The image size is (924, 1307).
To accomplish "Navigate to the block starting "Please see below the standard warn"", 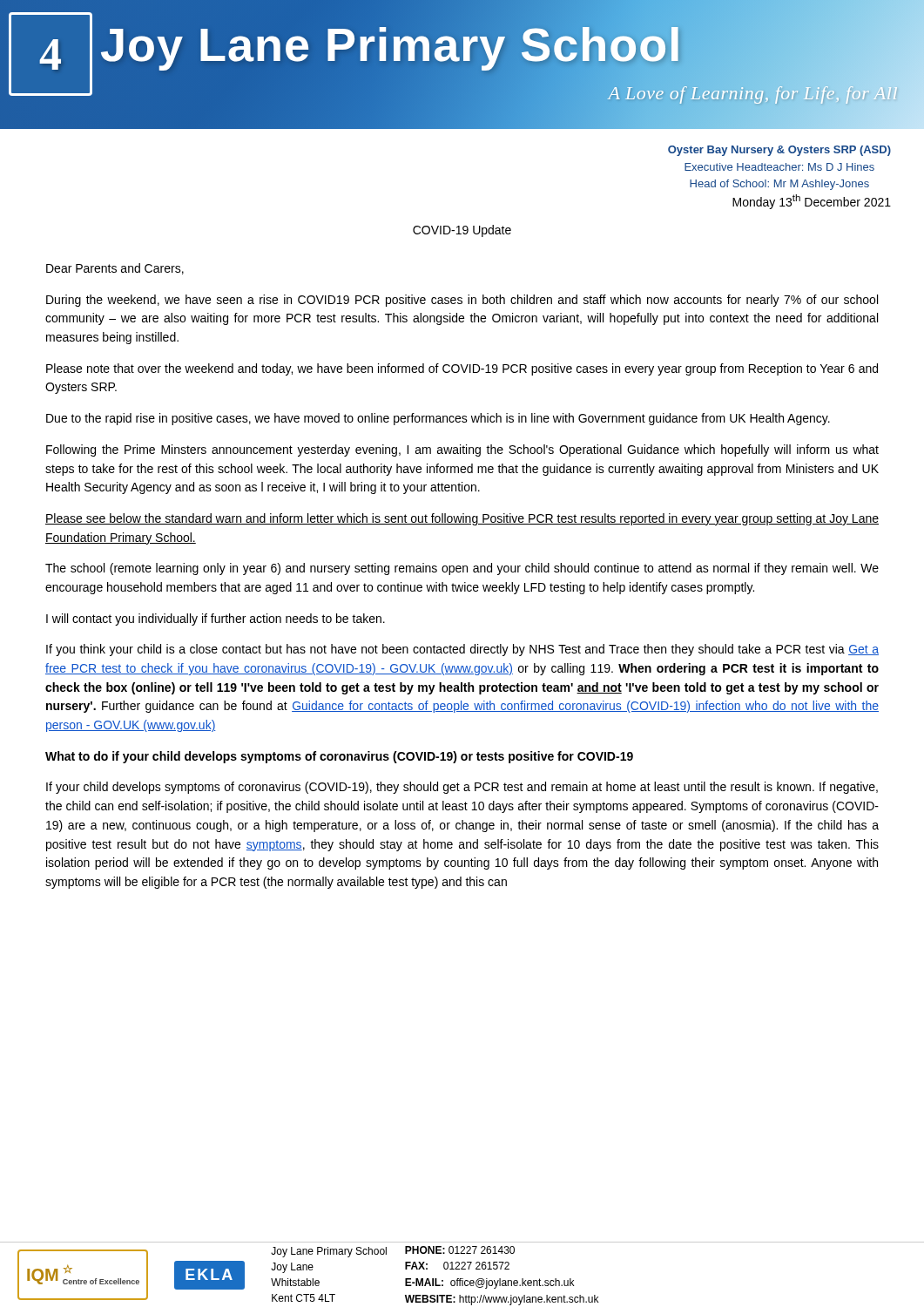I will (462, 528).
